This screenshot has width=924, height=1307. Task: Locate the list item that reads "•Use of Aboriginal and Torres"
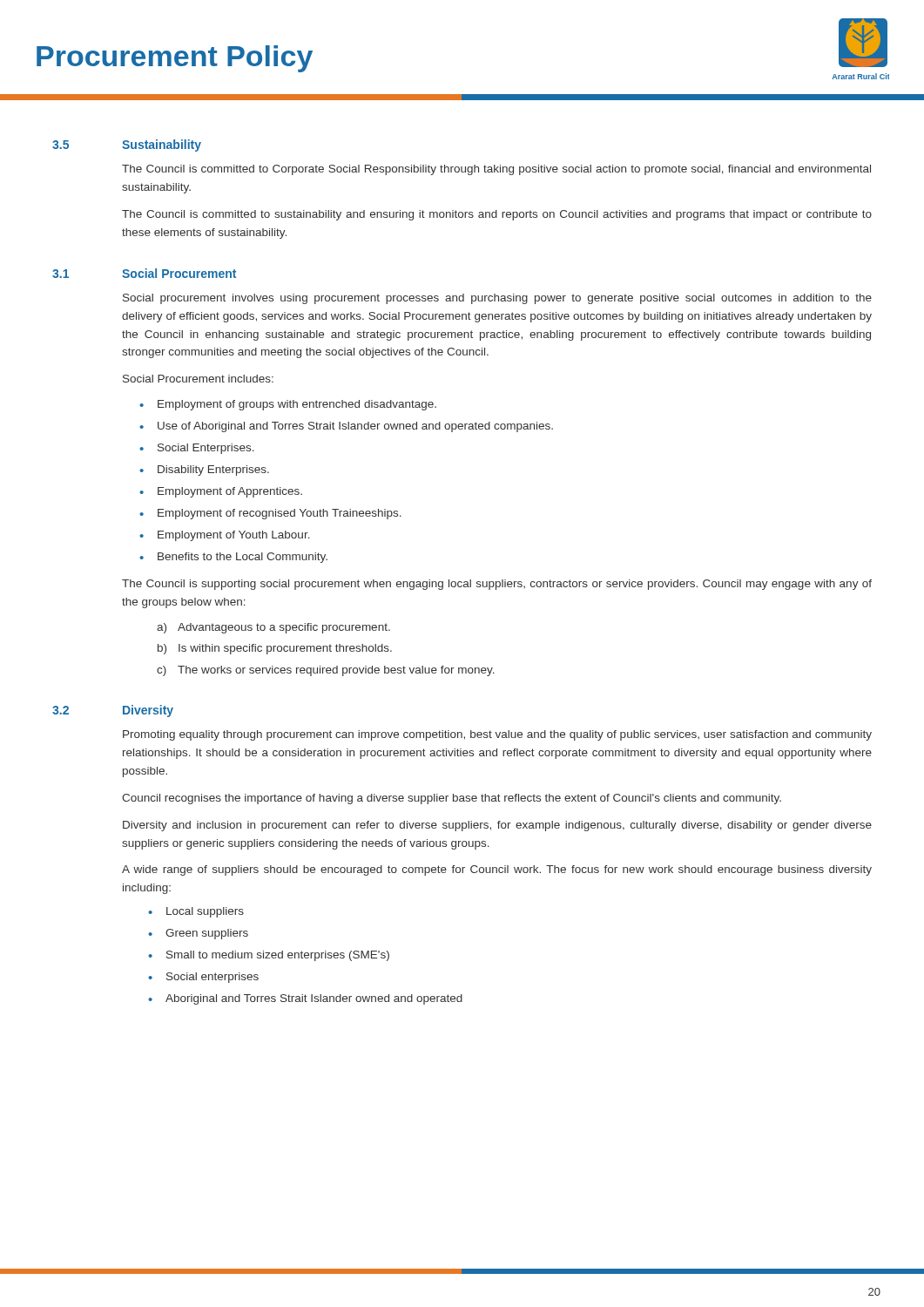tap(347, 427)
